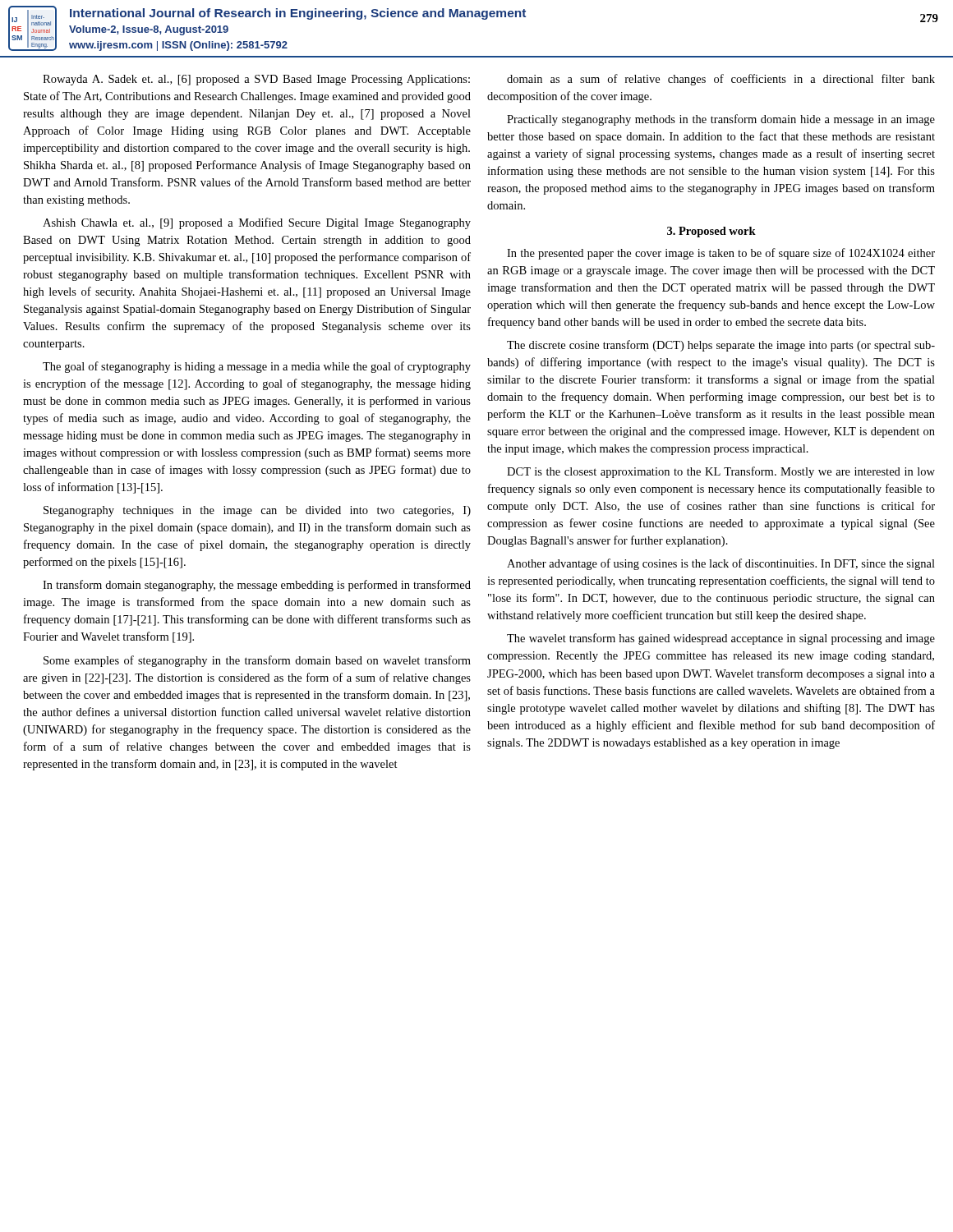The width and height of the screenshot is (953, 1232).
Task: Click on the block starting "Some examples of steganography in the transform"
Action: pyautogui.click(x=247, y=712)
